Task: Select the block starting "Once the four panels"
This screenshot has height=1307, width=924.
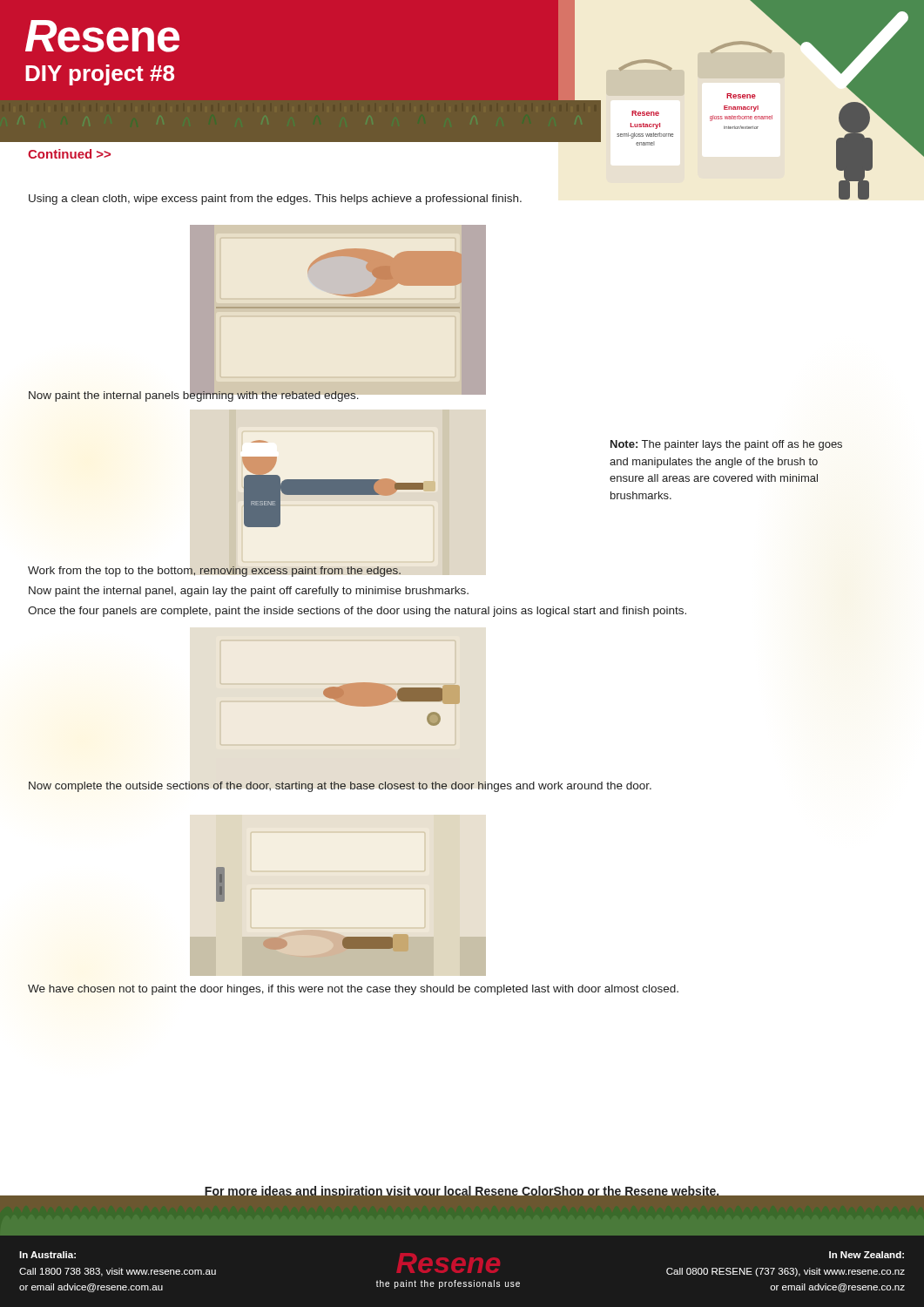Action: point(442,611)
